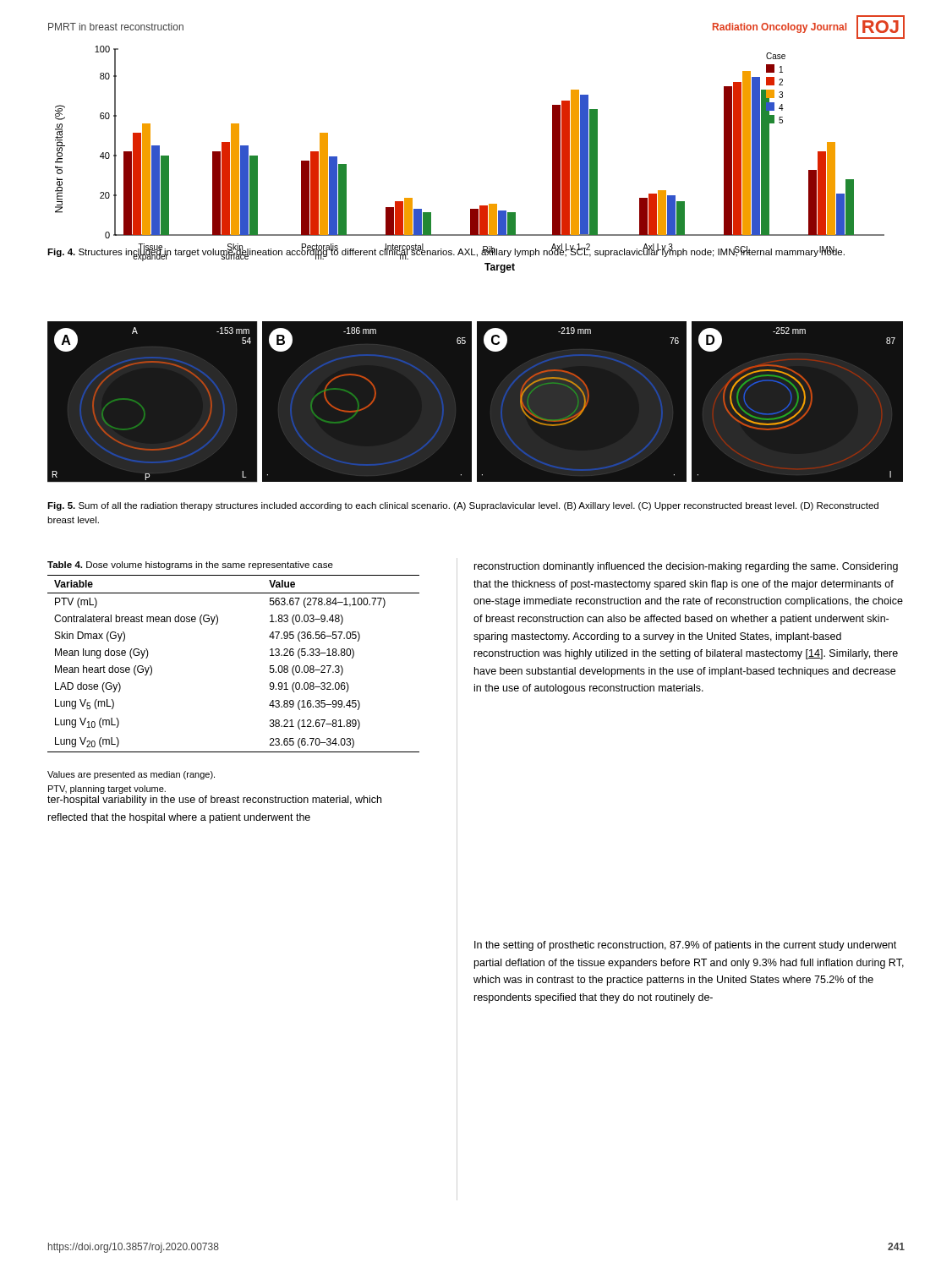Select the element starting "In the setting of"

click(x=689, y=971)
